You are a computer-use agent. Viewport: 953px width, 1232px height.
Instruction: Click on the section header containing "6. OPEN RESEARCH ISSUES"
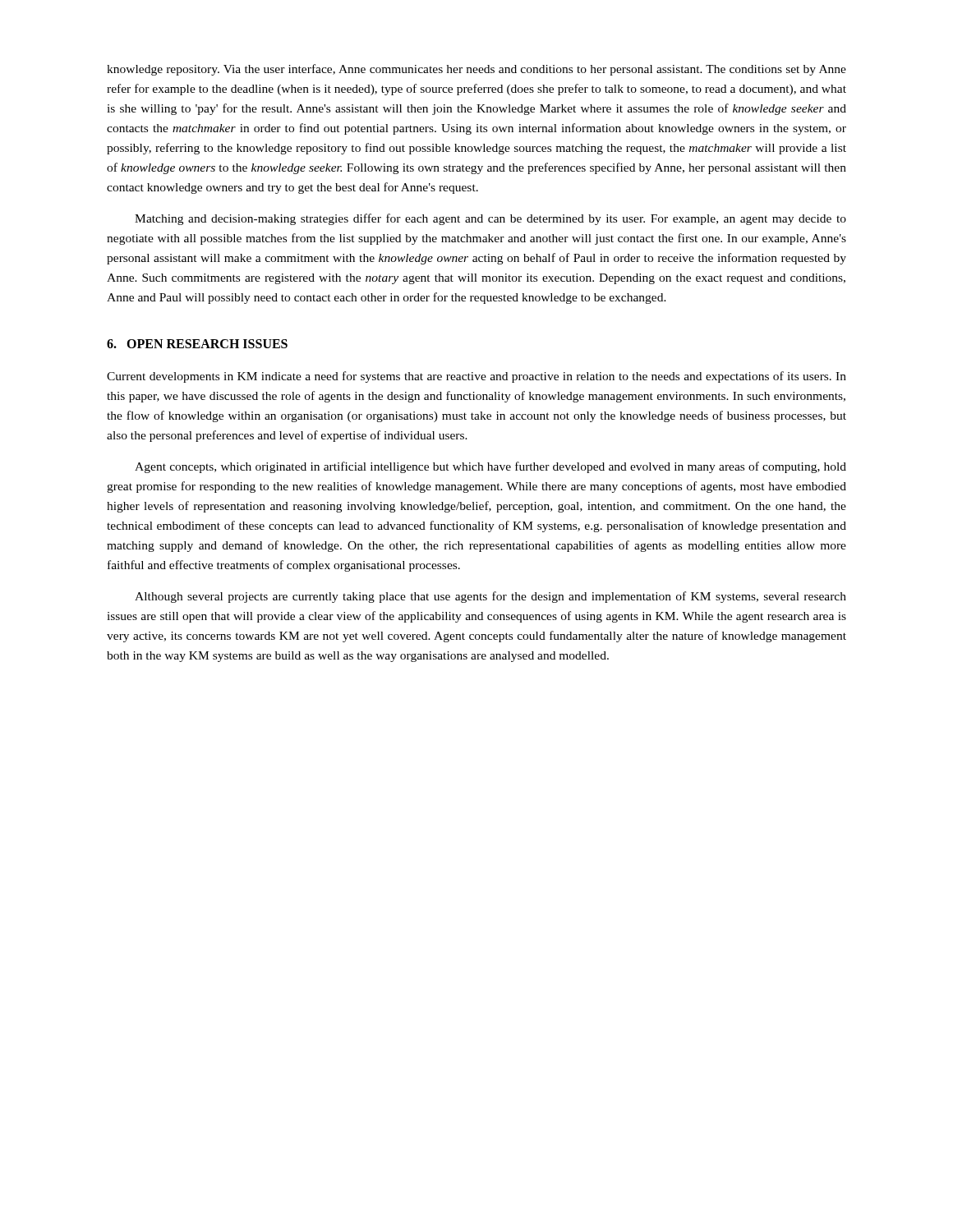[197, 344]
